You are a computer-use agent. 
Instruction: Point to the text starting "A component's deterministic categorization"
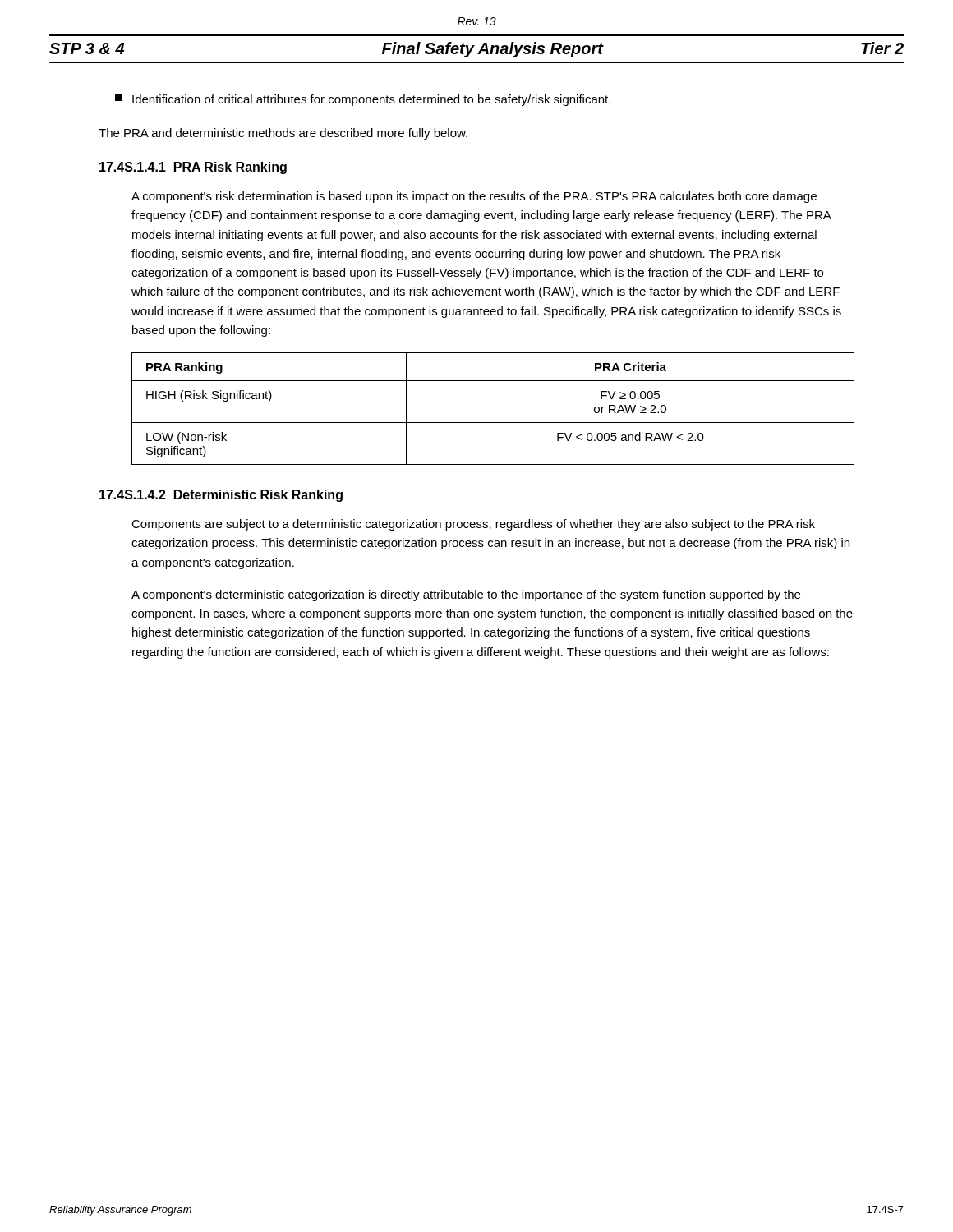pyautogui.click(x=492, y=623)
